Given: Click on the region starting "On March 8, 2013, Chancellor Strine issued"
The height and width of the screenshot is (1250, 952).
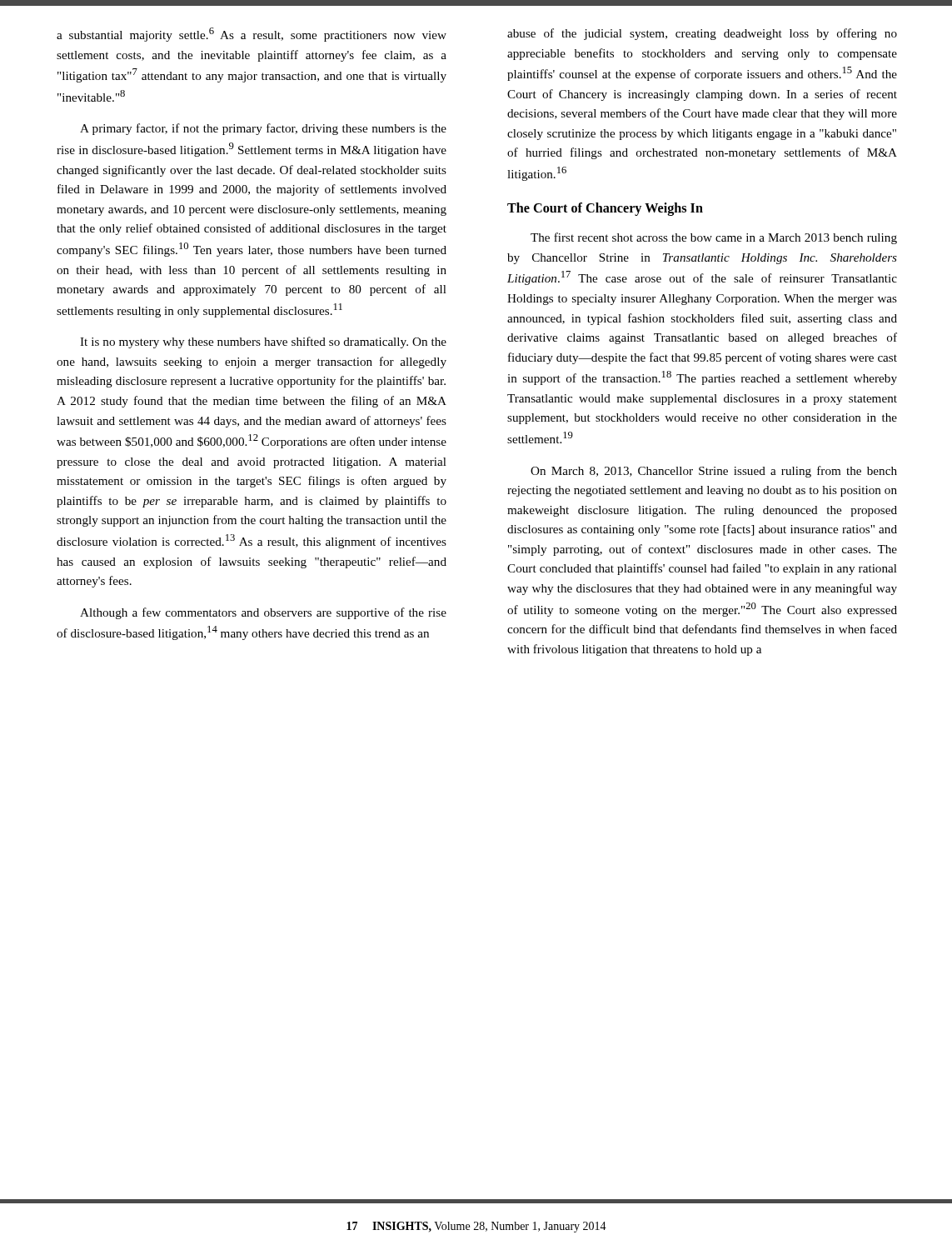Looking at the screenshot, I should click(702, 560).
